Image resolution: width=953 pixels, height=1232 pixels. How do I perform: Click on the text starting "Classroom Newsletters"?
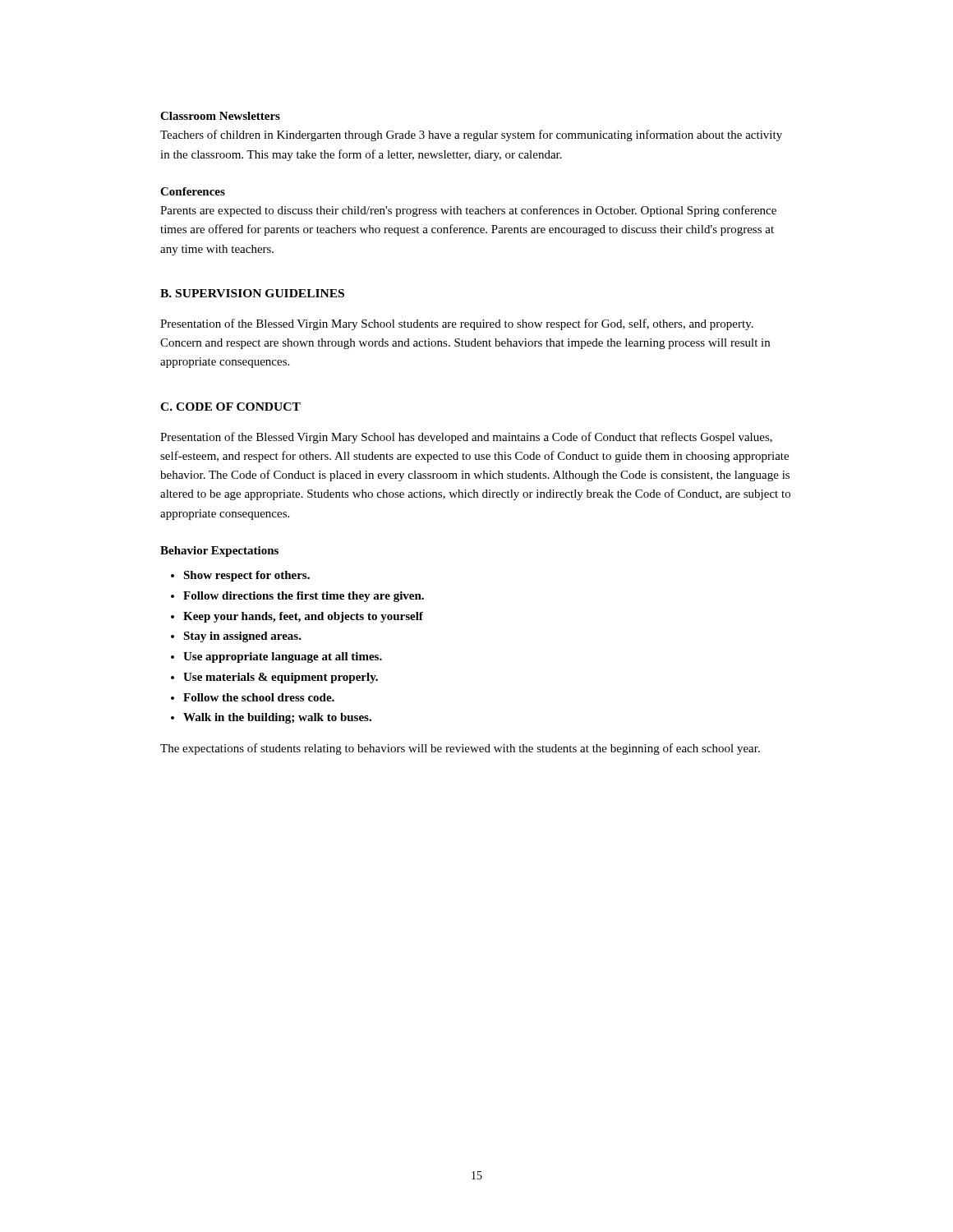220,116
